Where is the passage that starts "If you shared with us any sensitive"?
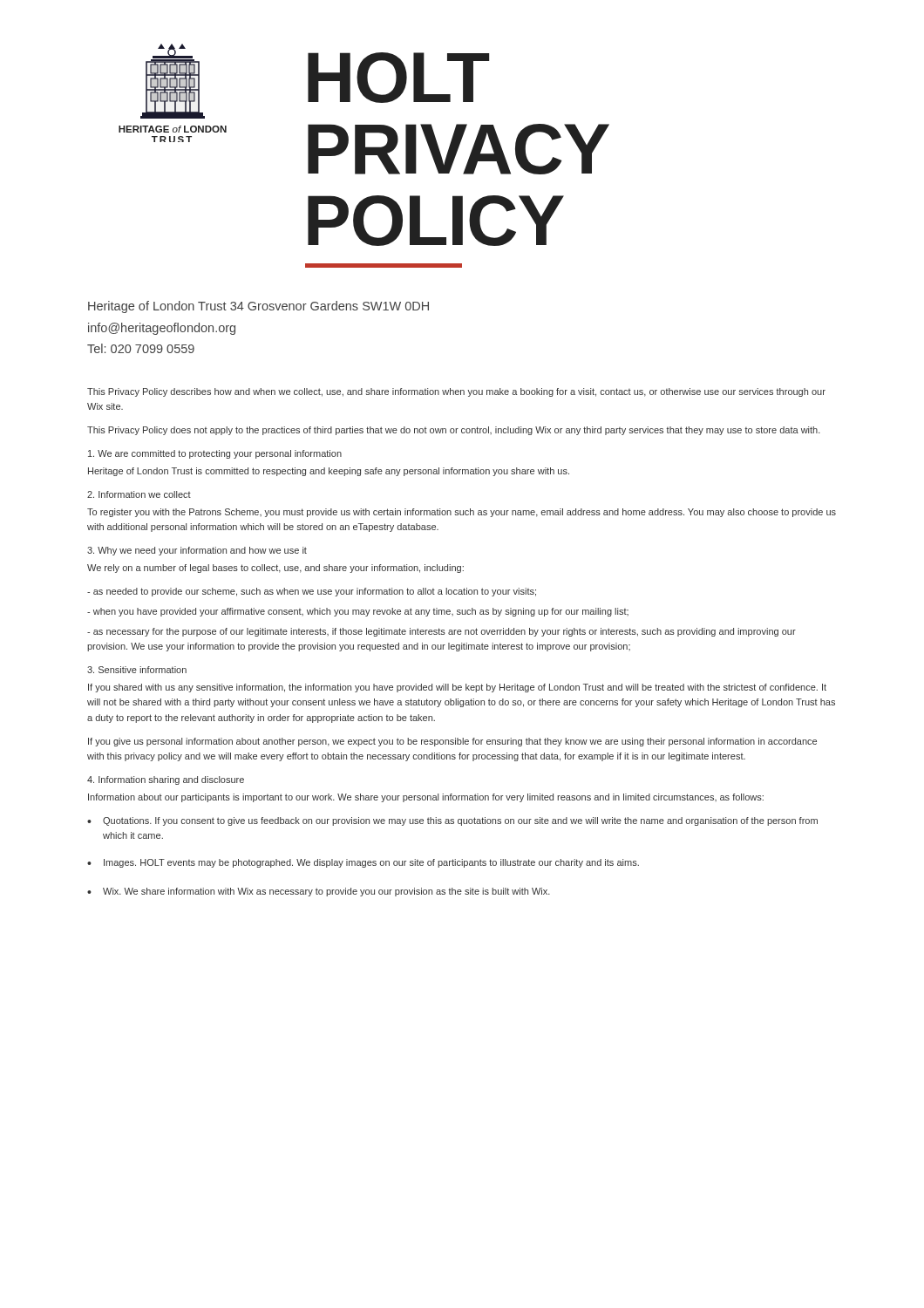This screenshot has height=1308, width=924. pos(461,702)
